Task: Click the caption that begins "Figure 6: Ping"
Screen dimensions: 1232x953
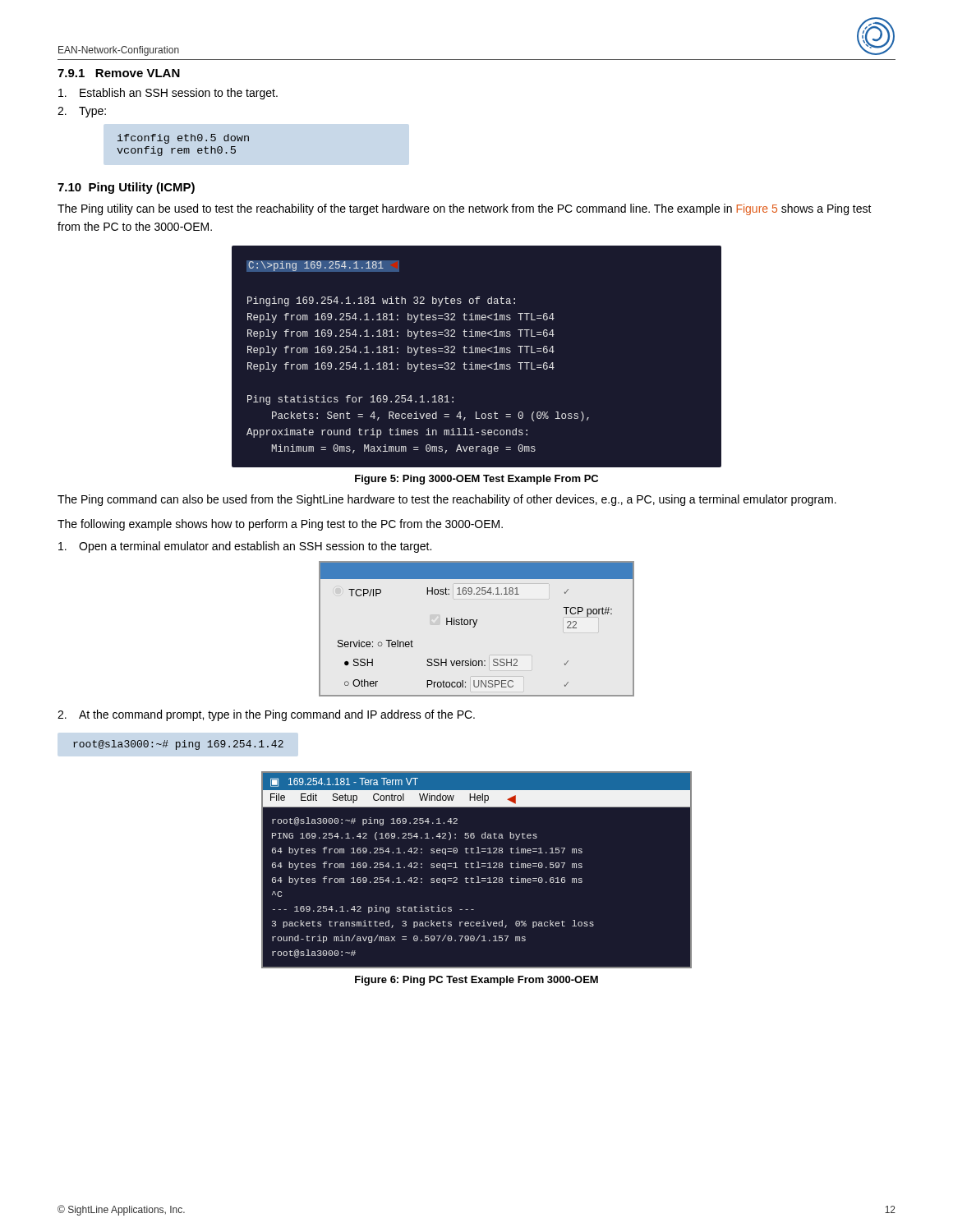Action: coord(476,980)
